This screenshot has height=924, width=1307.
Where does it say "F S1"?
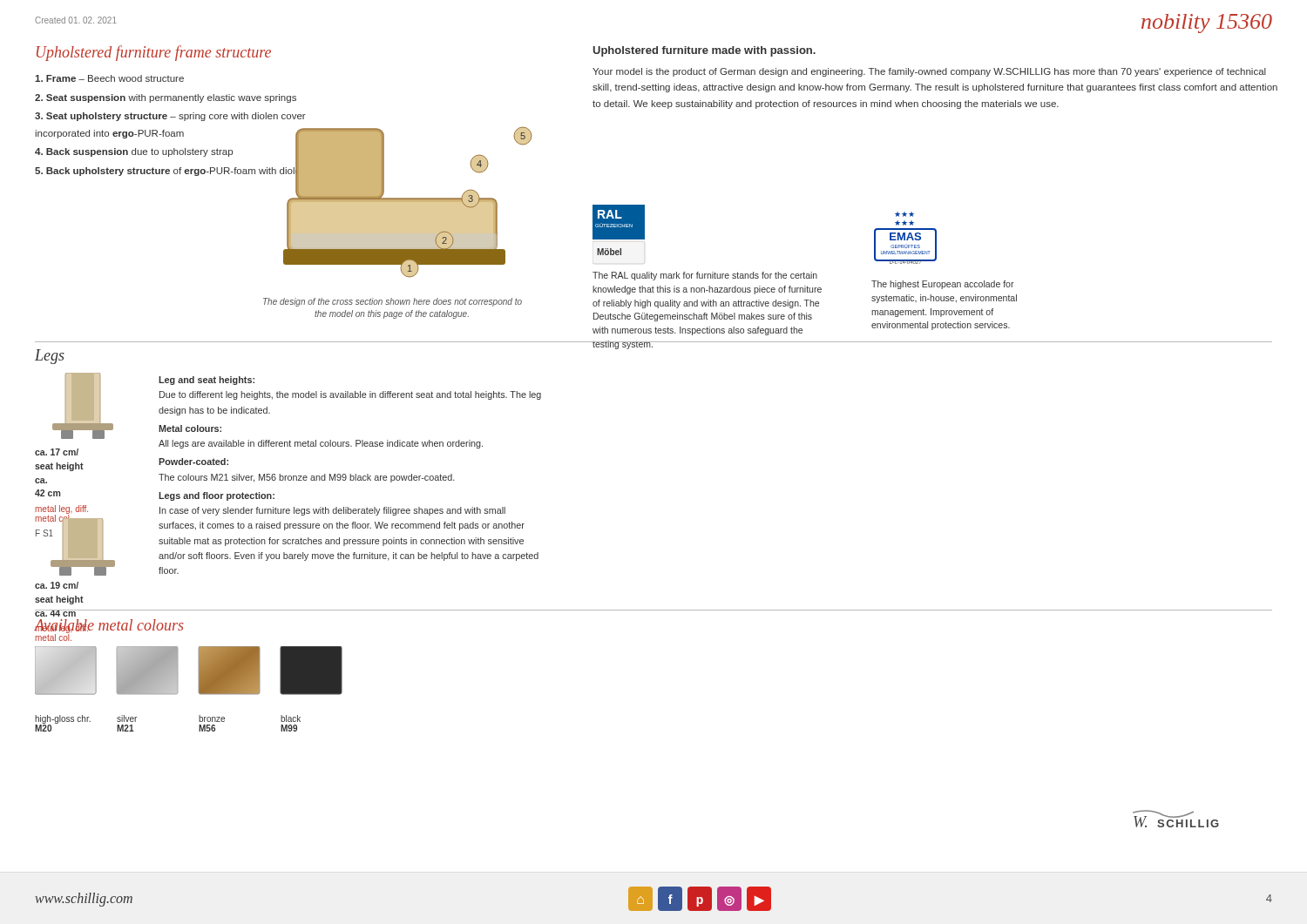point(44,533)
